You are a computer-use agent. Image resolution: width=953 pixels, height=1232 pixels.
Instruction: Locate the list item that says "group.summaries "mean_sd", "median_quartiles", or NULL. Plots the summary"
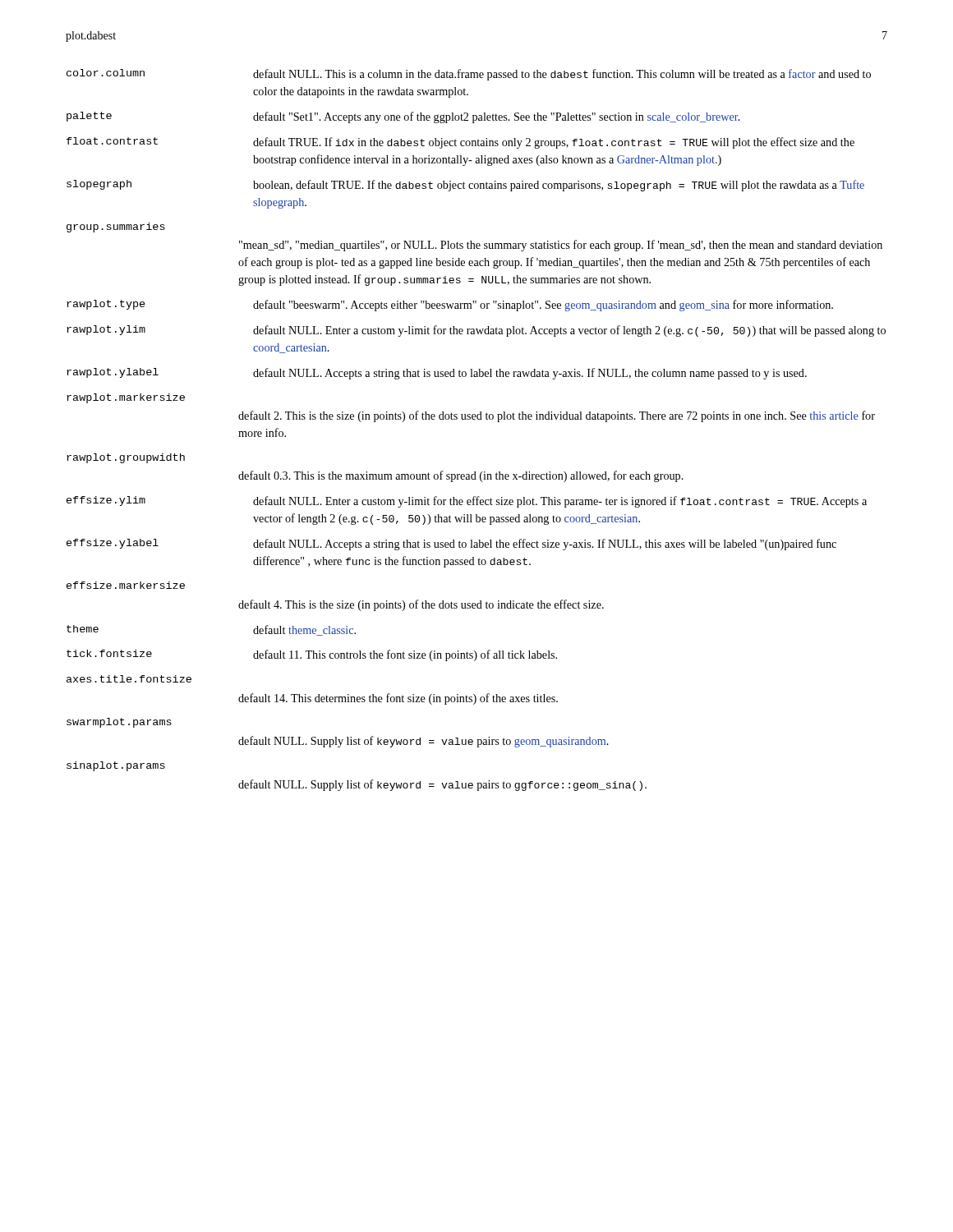[x=476, y=254]
